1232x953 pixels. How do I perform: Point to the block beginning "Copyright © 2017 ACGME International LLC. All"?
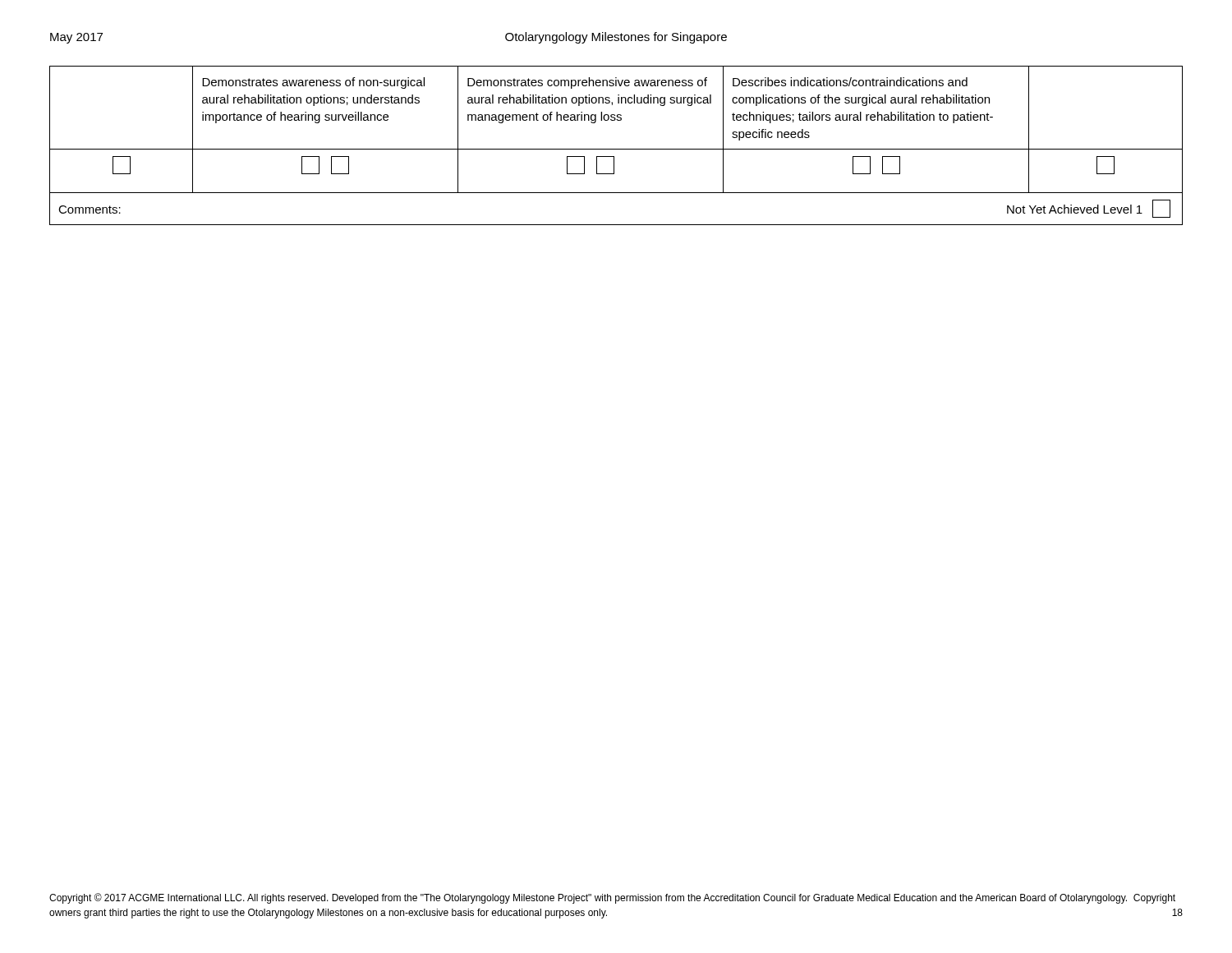616,906
